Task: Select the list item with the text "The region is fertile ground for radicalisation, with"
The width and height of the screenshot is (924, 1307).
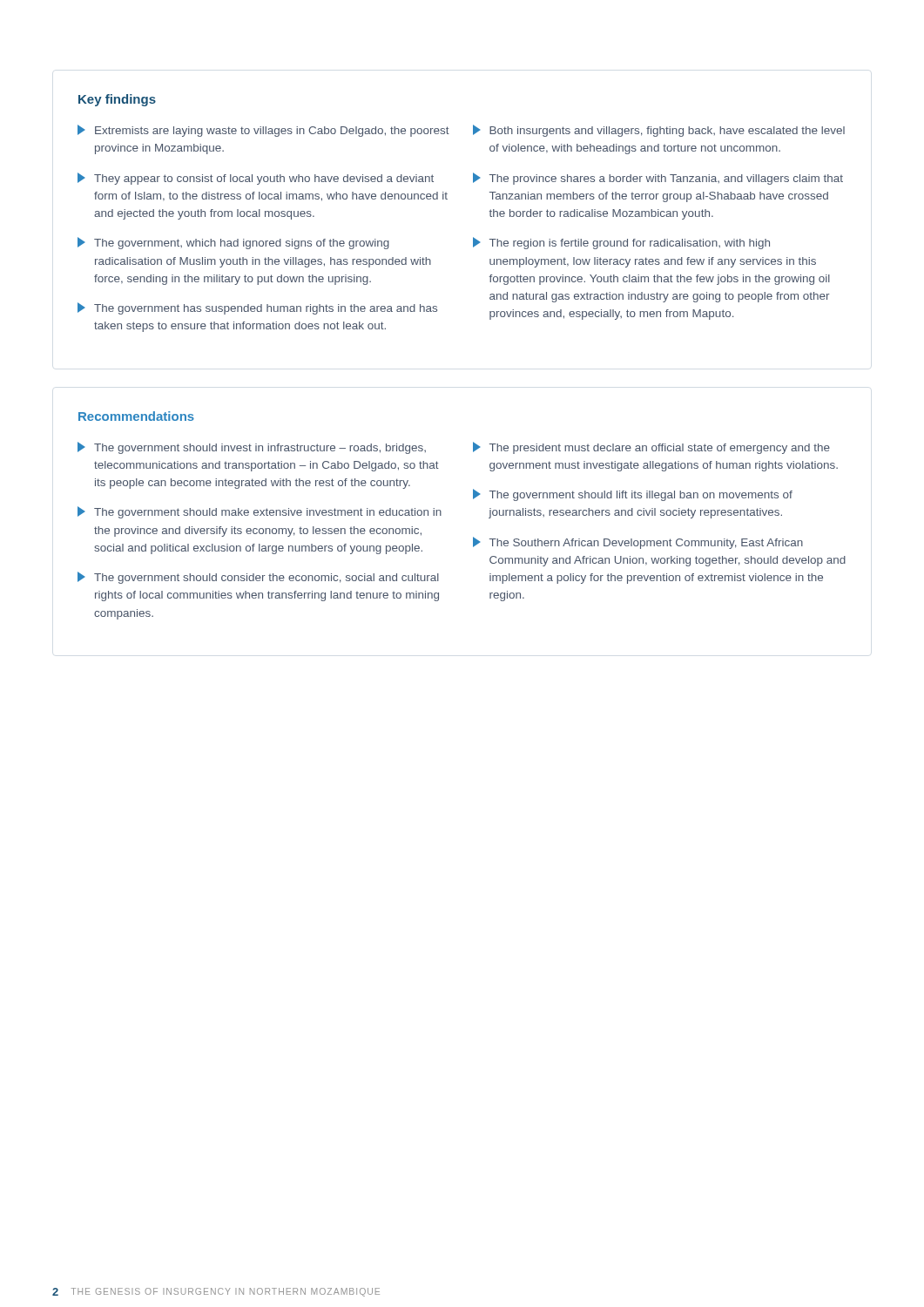Action: [659, 279]
